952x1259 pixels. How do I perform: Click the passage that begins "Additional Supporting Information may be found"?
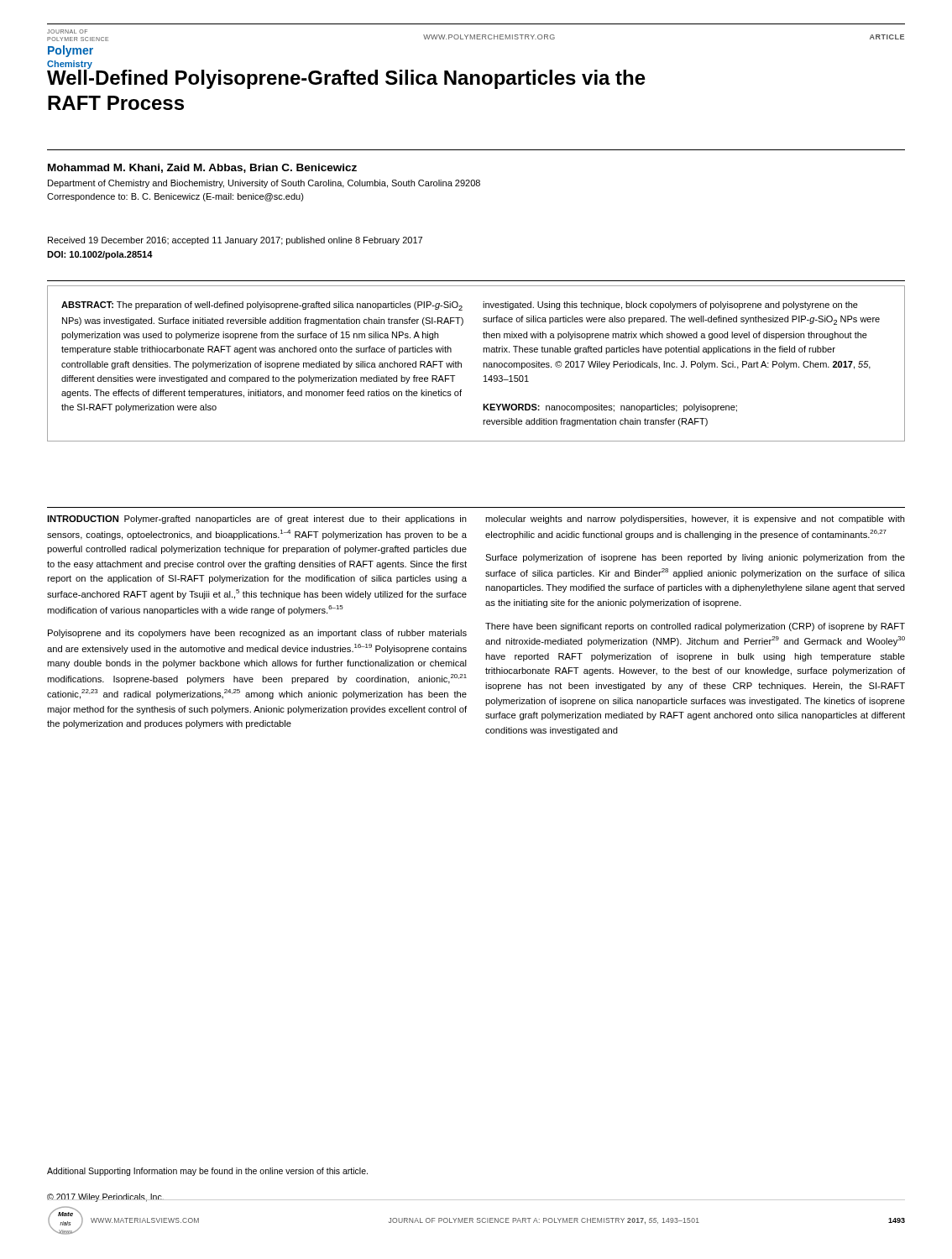[x=208, y=1171]
